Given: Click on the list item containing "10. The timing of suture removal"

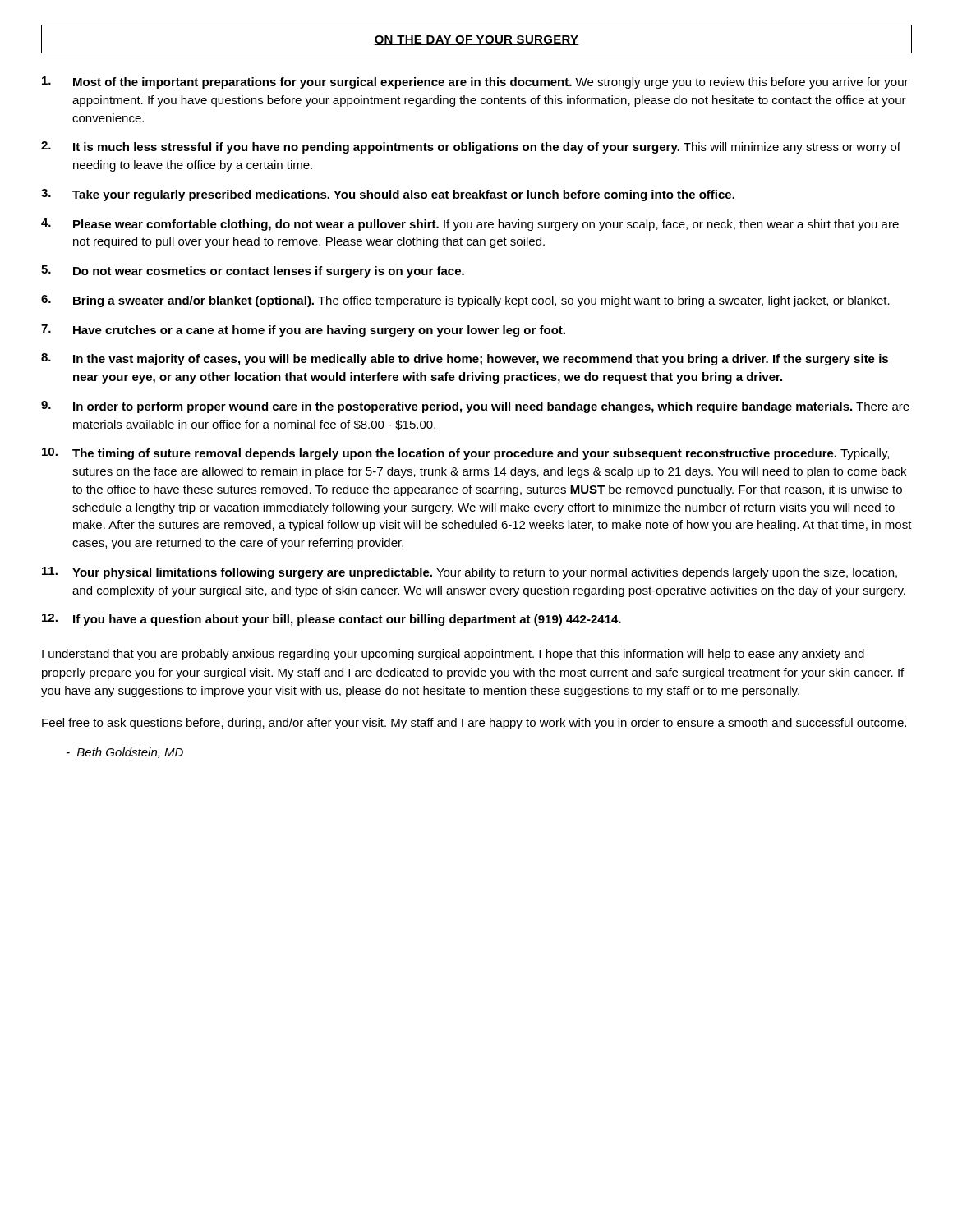Looking at the screenshot, I should pyautogui.click(x=476, y=498).
